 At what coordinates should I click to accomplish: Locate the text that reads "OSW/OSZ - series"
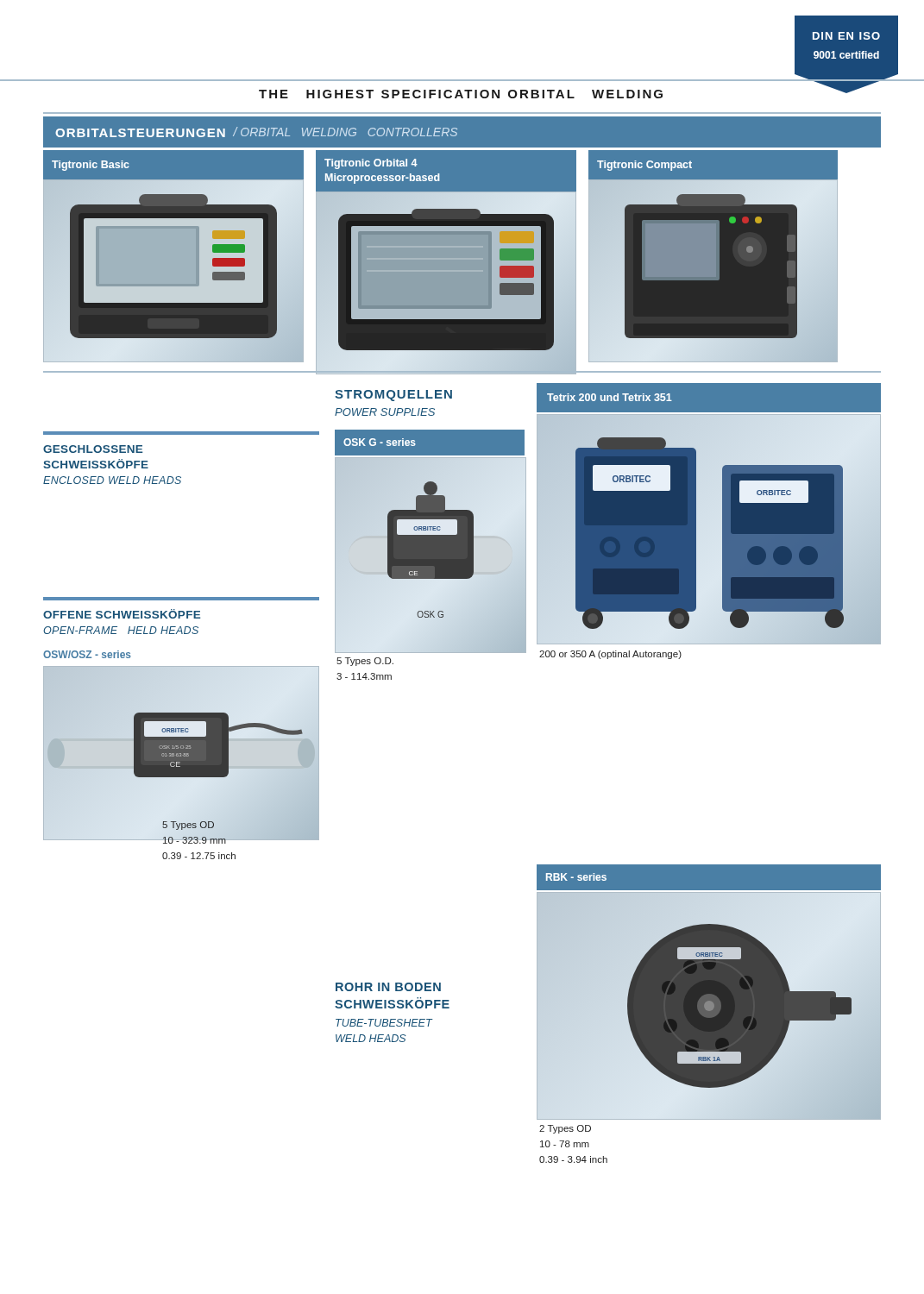pyautogui.click(x=87, y=655)
